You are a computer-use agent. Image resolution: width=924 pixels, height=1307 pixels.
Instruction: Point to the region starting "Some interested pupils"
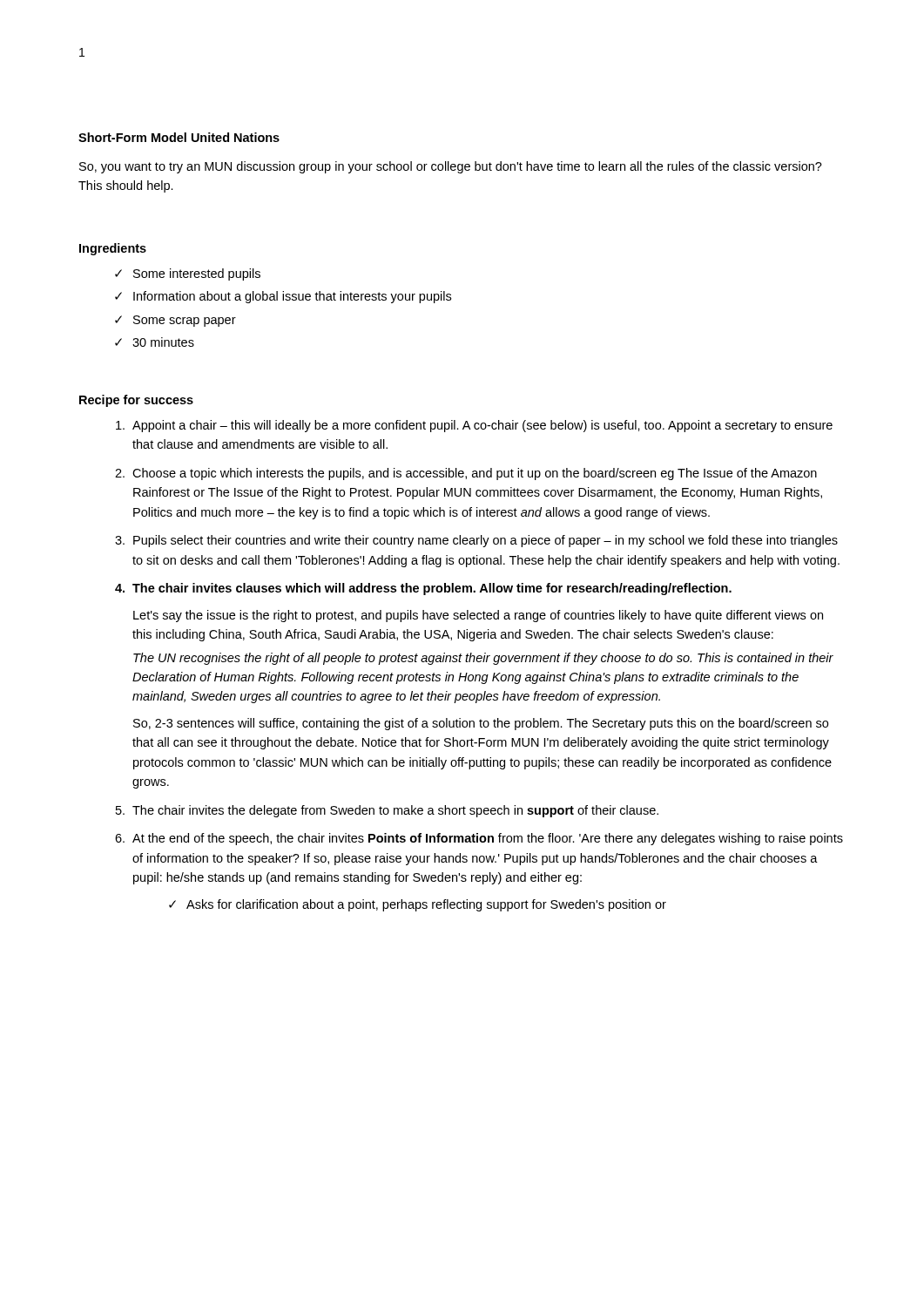coord(197,274)
